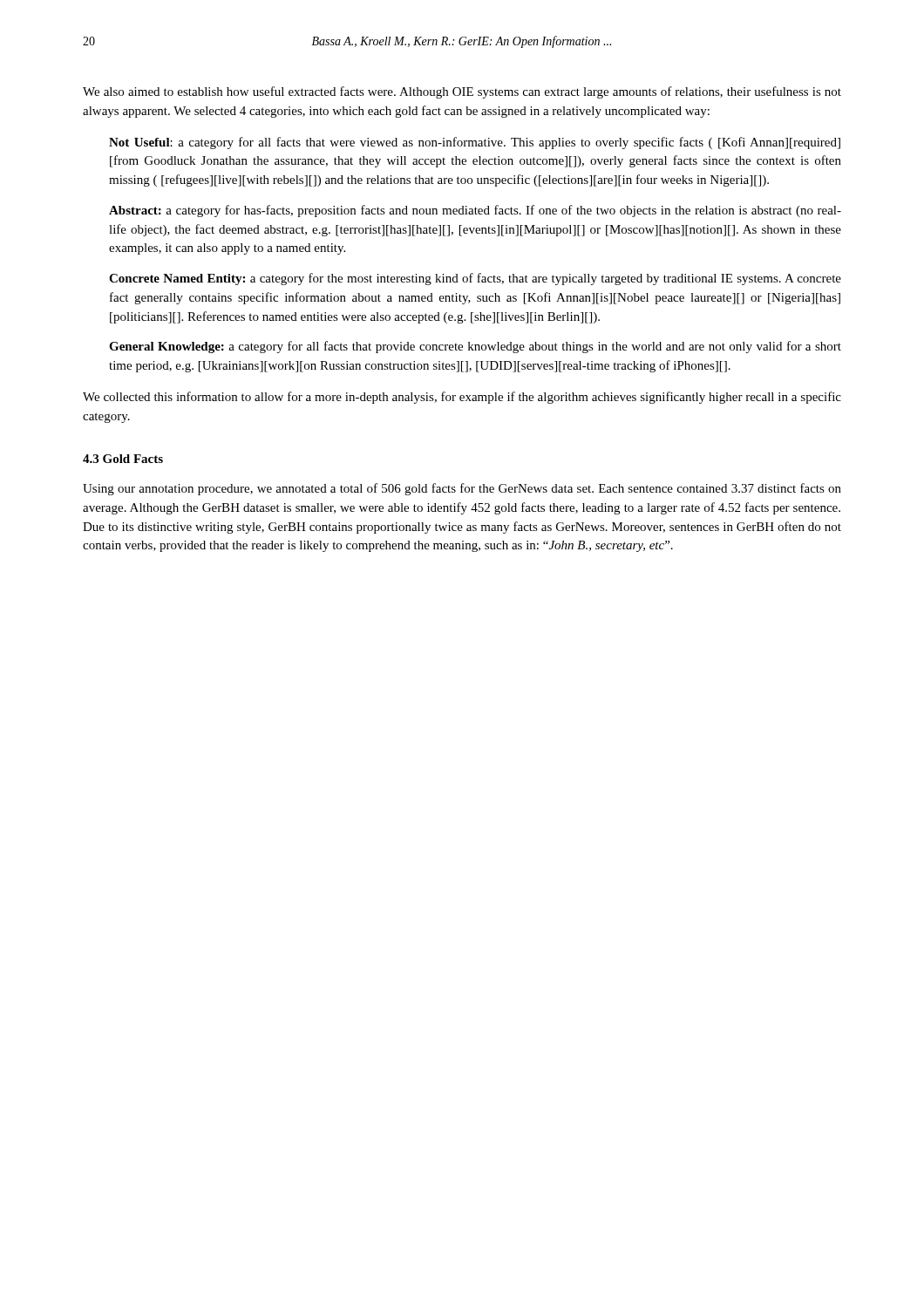Click on the list item containing "Concrete Named Entity: a category for"
Viewport: 924px width, 1308px height.
pyautogui.click(x=475, y=298)
